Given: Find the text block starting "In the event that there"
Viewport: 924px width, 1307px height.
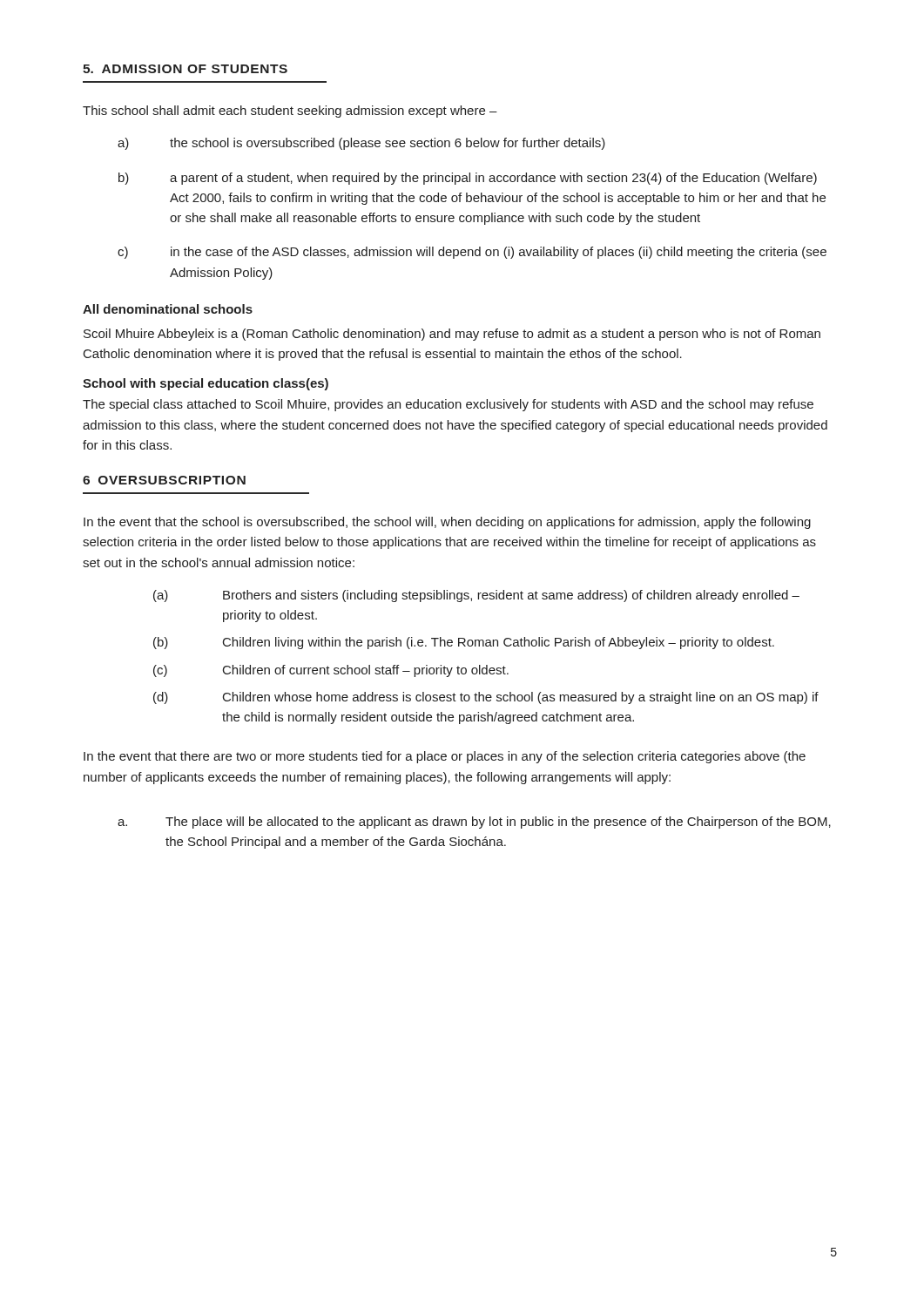Looking at the screenshot, I should pos(444,766).
